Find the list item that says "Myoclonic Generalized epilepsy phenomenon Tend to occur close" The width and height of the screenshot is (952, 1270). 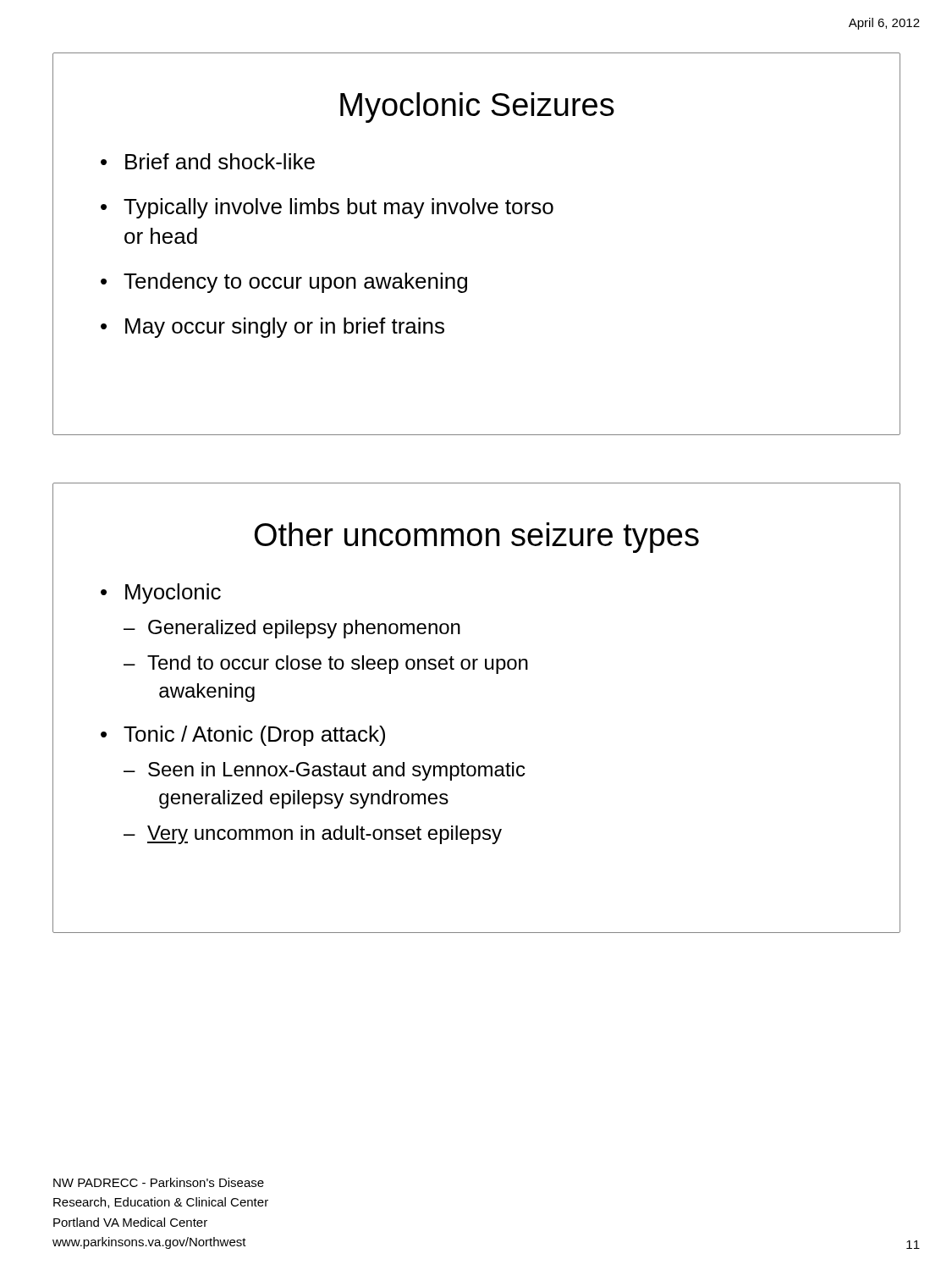coord(512,642)
